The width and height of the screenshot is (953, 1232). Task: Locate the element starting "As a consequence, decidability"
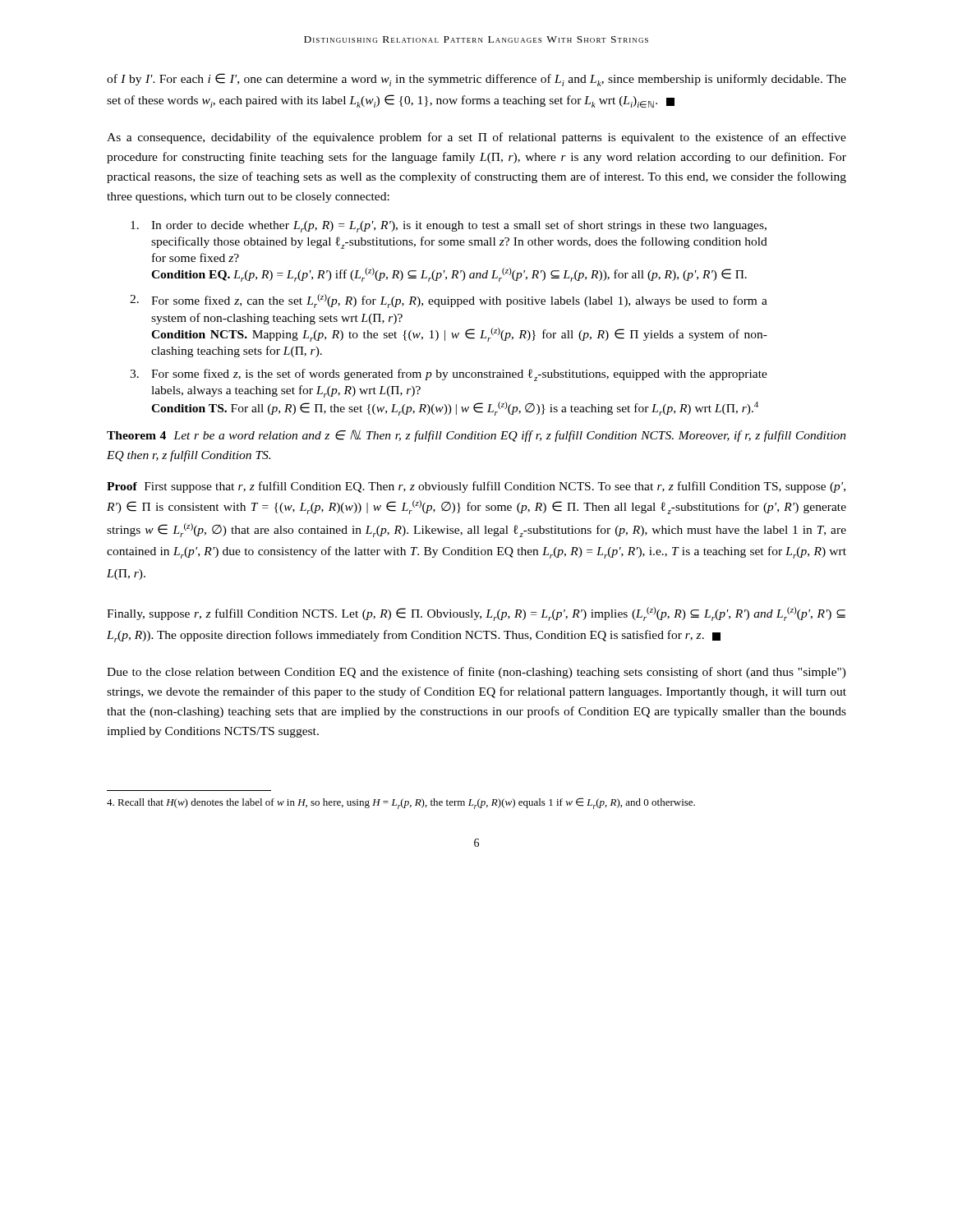(x=476, y=166)
